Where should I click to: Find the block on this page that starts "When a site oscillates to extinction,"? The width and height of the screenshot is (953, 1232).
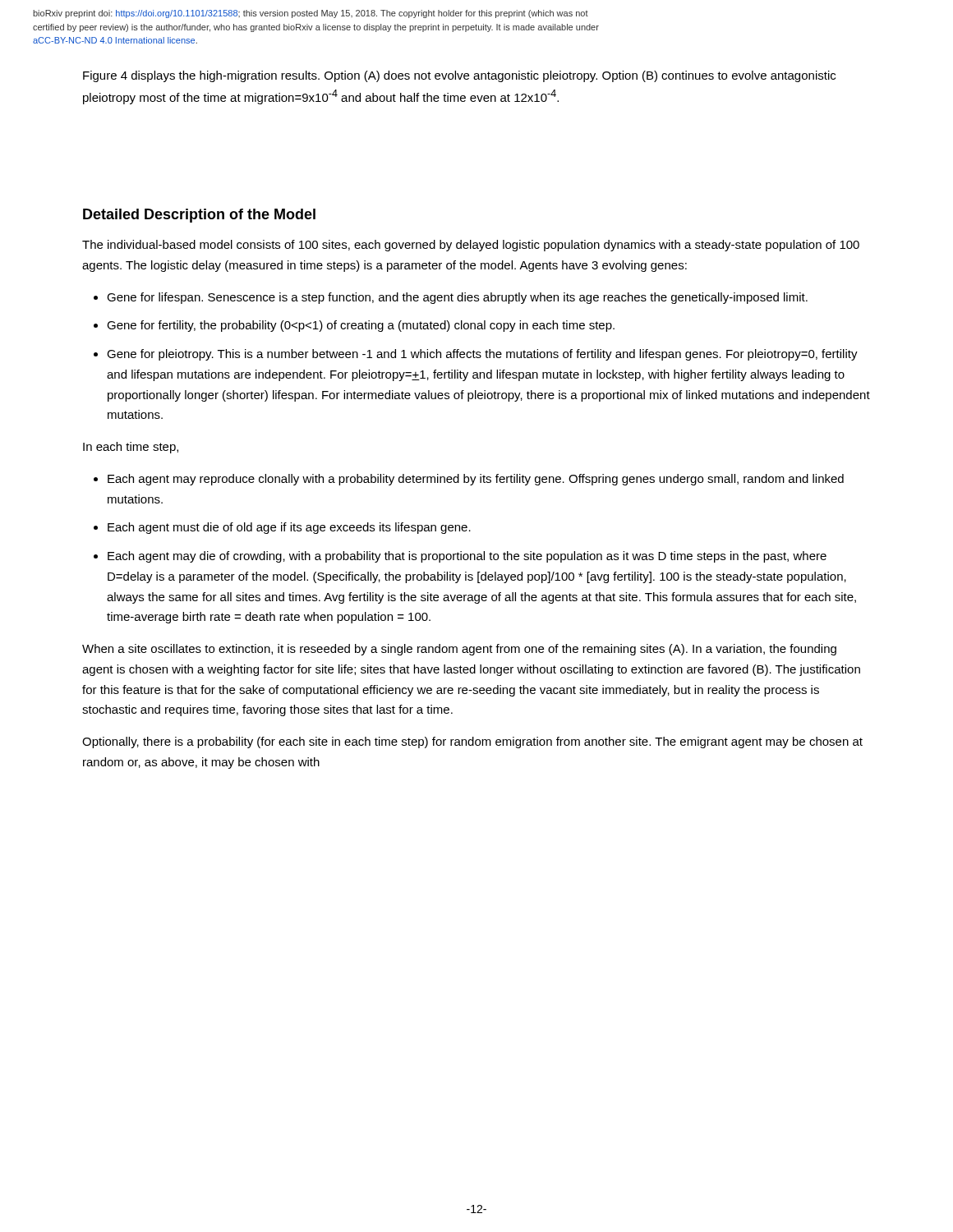[471, 679]
